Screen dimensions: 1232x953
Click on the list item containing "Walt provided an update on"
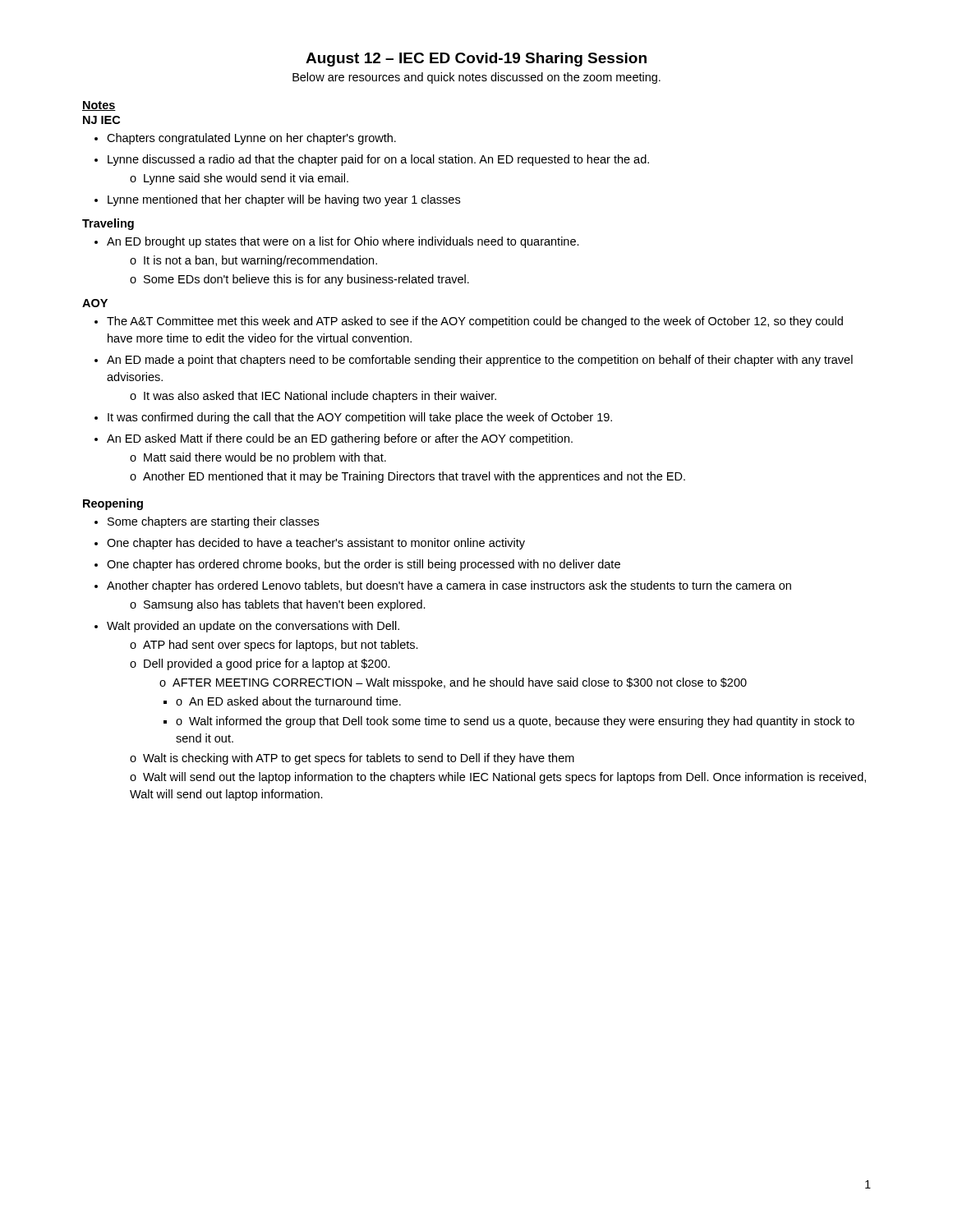489,712
